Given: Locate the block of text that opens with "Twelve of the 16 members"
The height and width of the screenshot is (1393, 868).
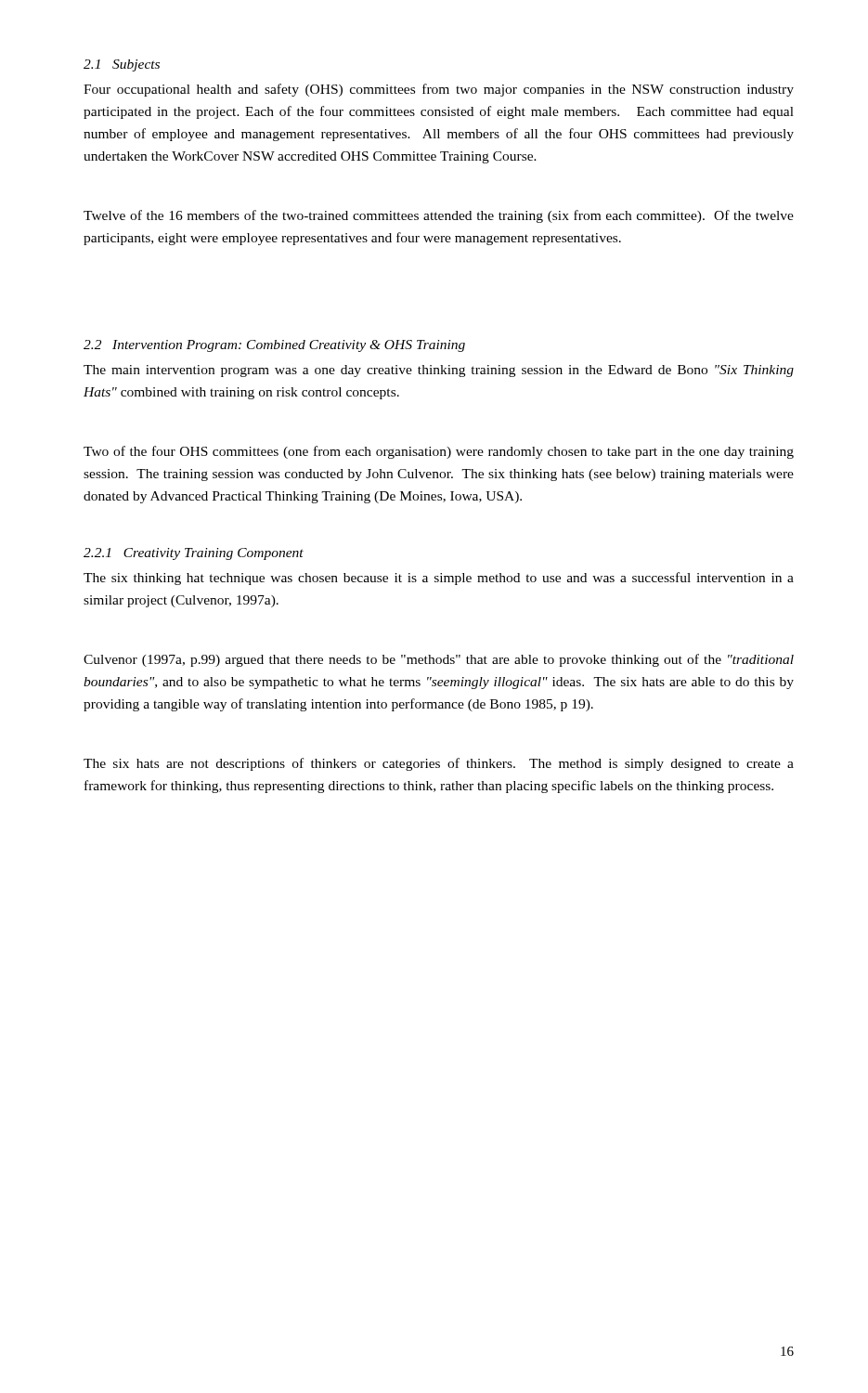Looking at the screenshot, I should 439,227.
